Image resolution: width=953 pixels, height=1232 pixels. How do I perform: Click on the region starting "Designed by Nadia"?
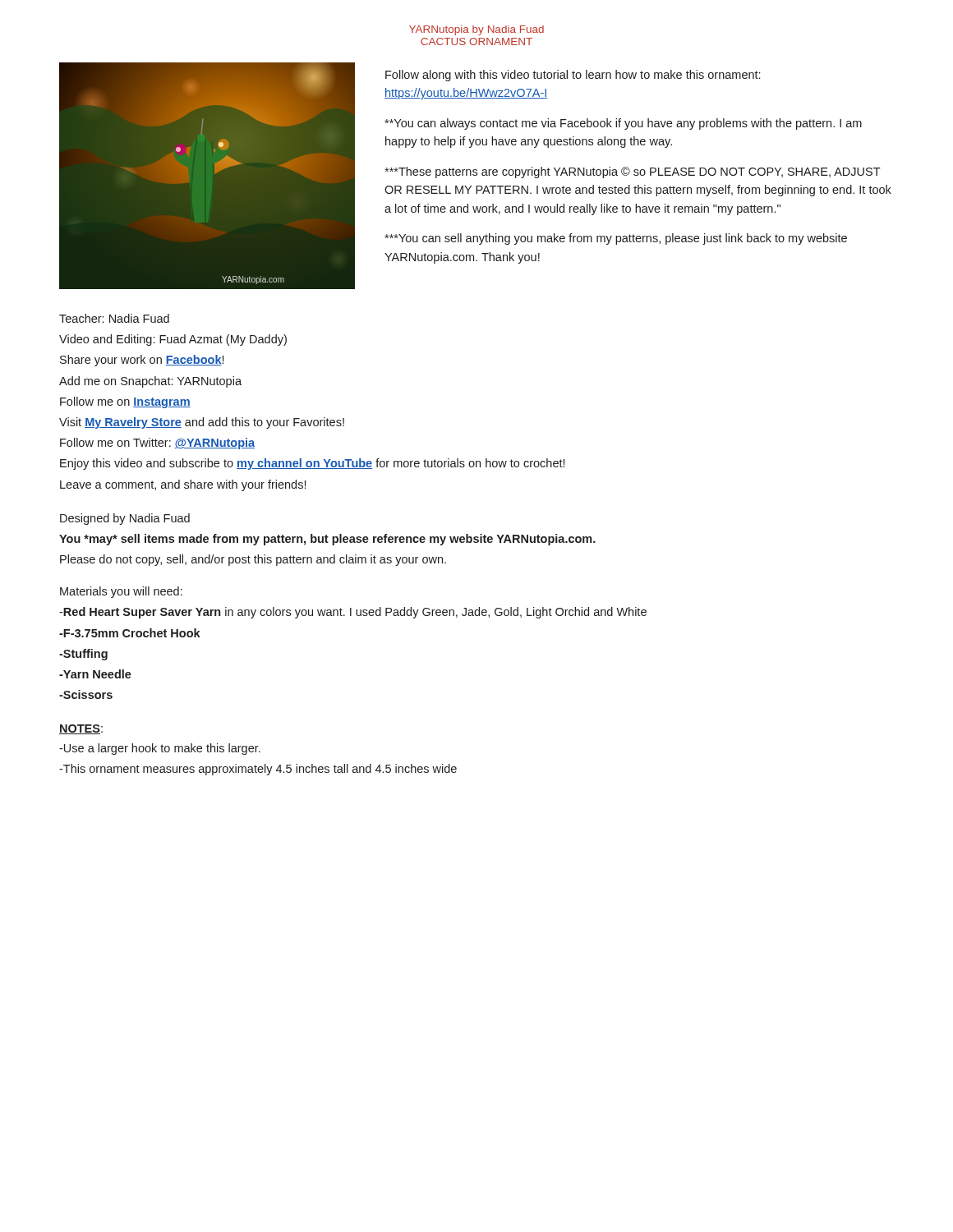pyautogui.click(x=476, y=539)
